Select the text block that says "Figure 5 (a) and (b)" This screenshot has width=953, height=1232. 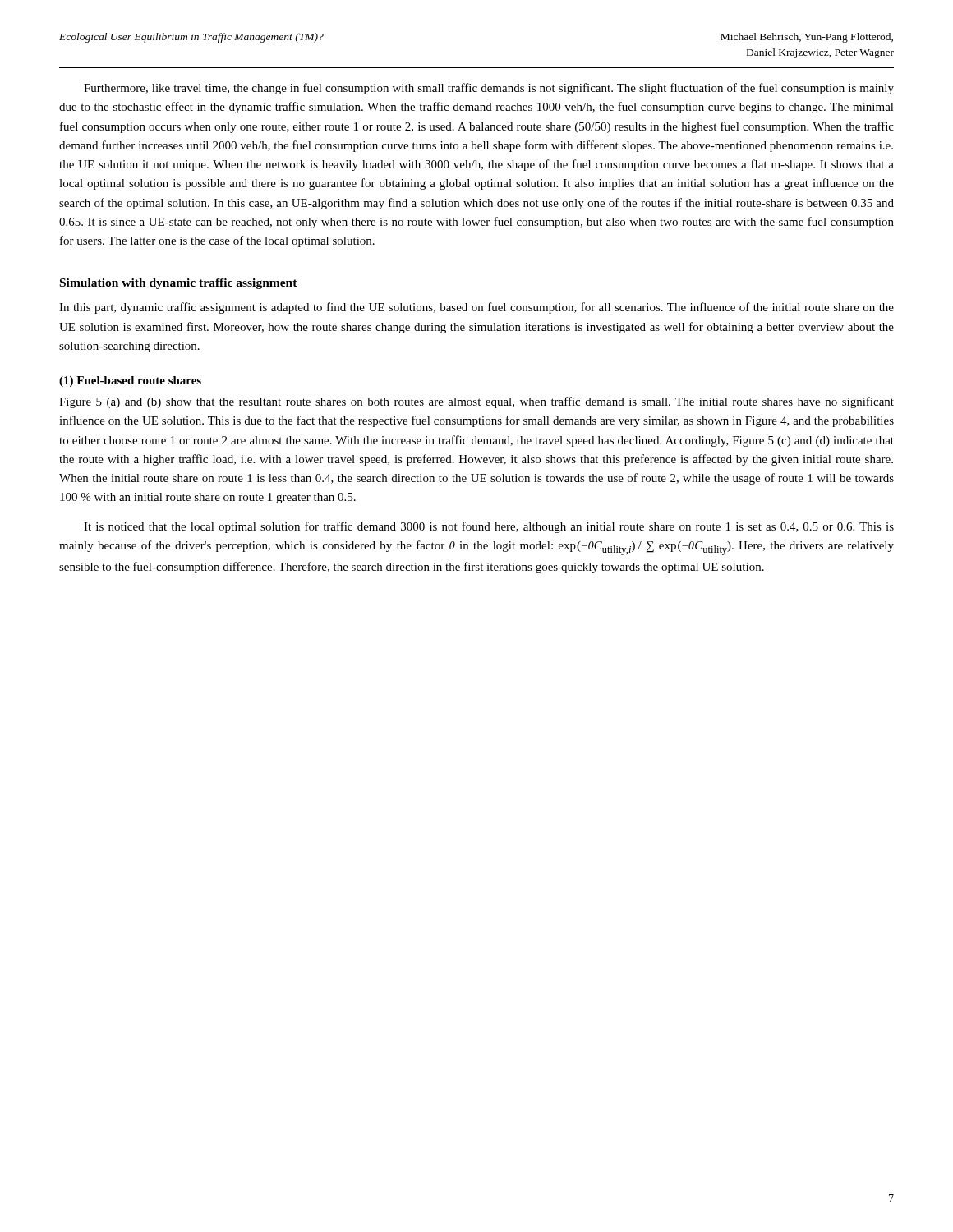476,450
